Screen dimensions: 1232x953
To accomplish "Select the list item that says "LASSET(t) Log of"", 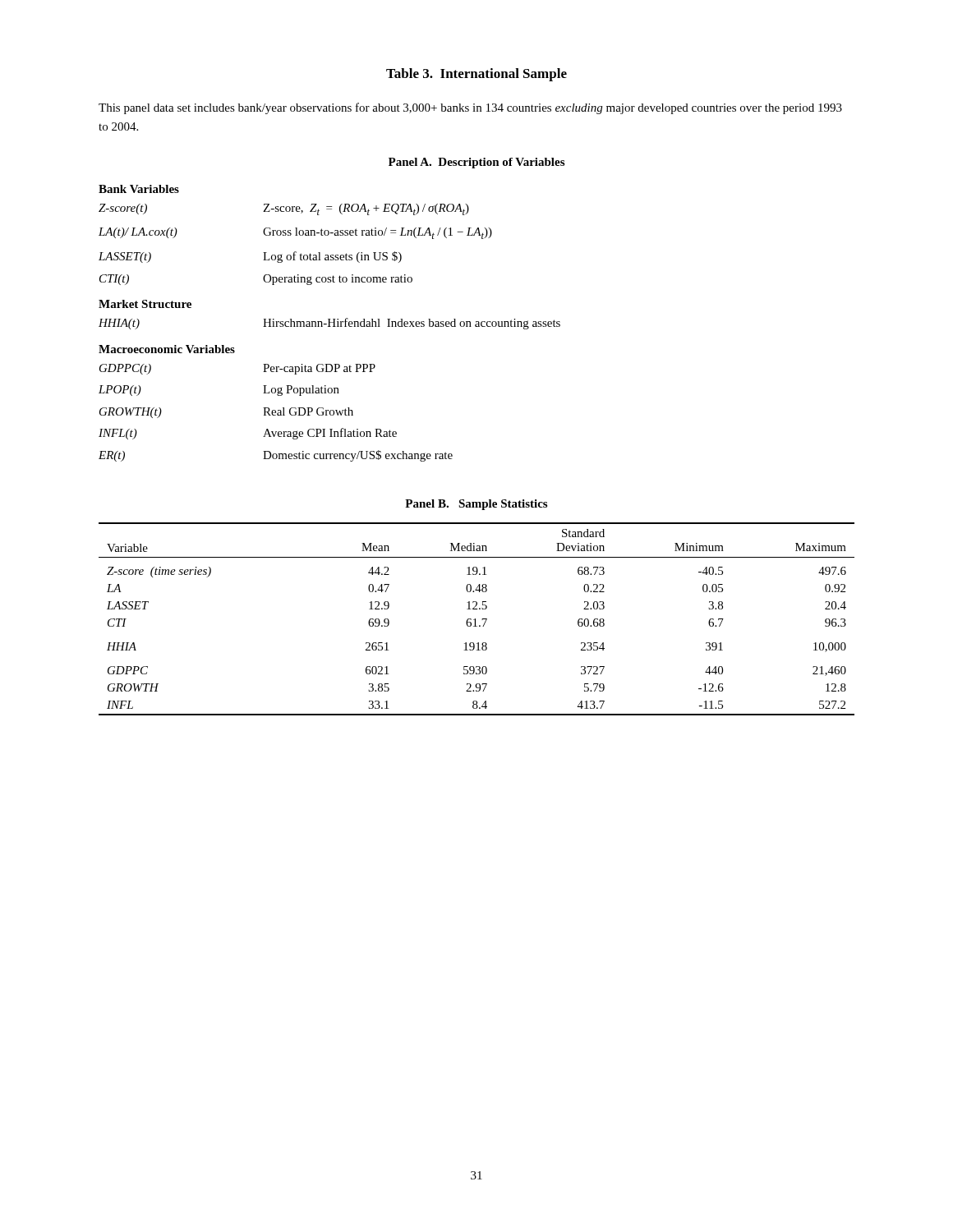I will pos(116,257).
